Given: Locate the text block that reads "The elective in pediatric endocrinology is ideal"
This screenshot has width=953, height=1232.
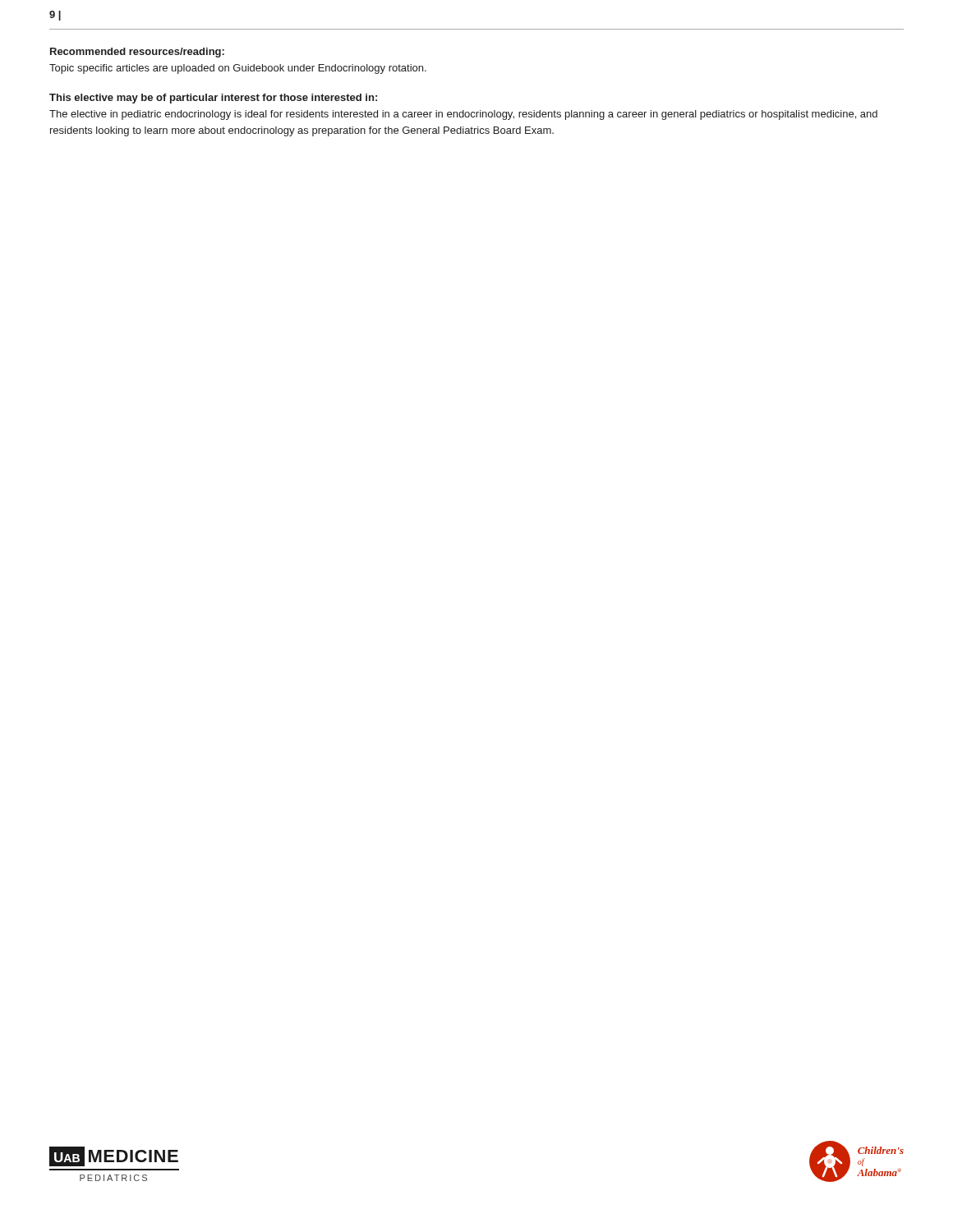Looking at the screenshot, I should [x=464, y=122].
